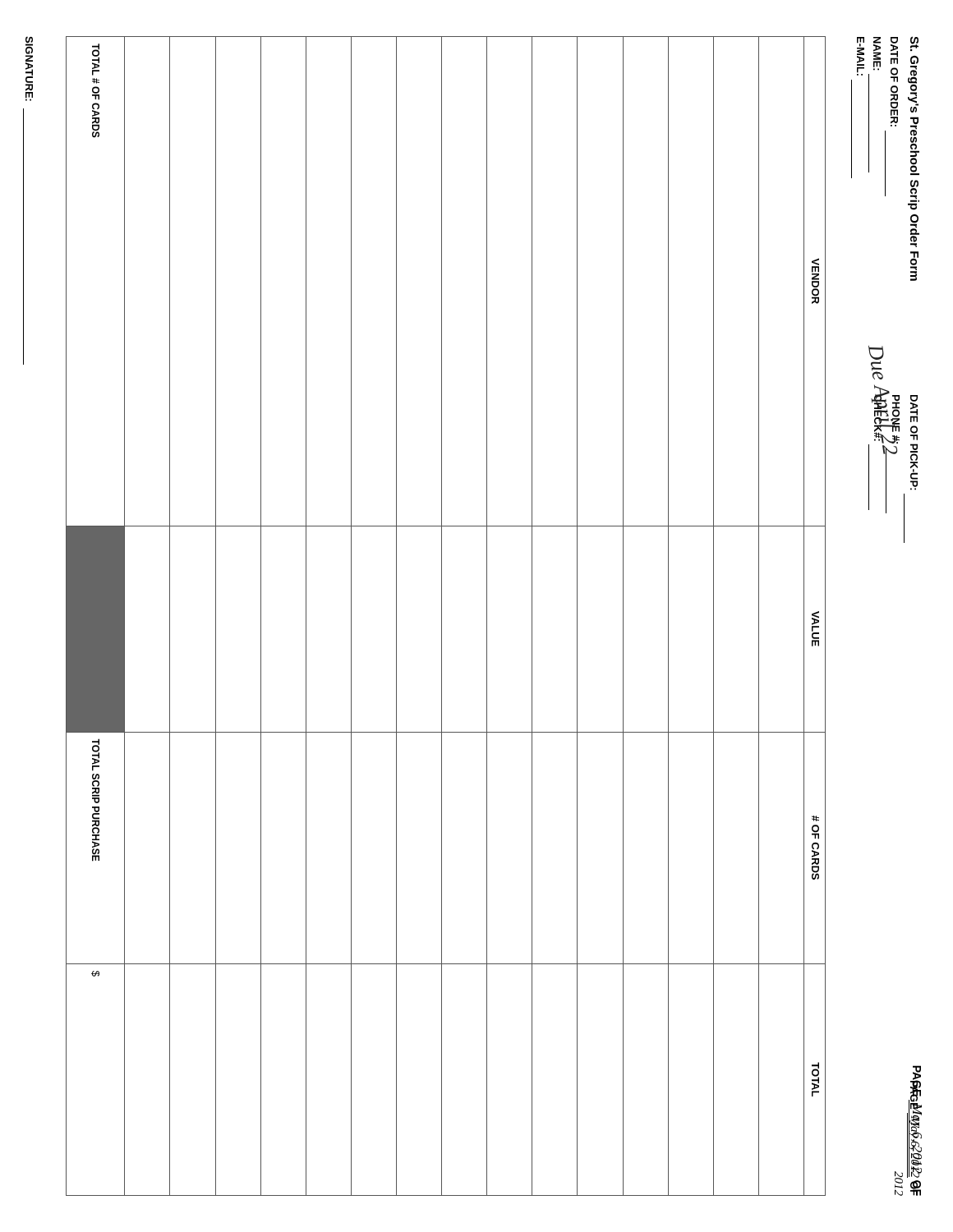Find the passage starting "Due April 22"
The width and height of the screenshot is (953, 1232).
(883, 400)
